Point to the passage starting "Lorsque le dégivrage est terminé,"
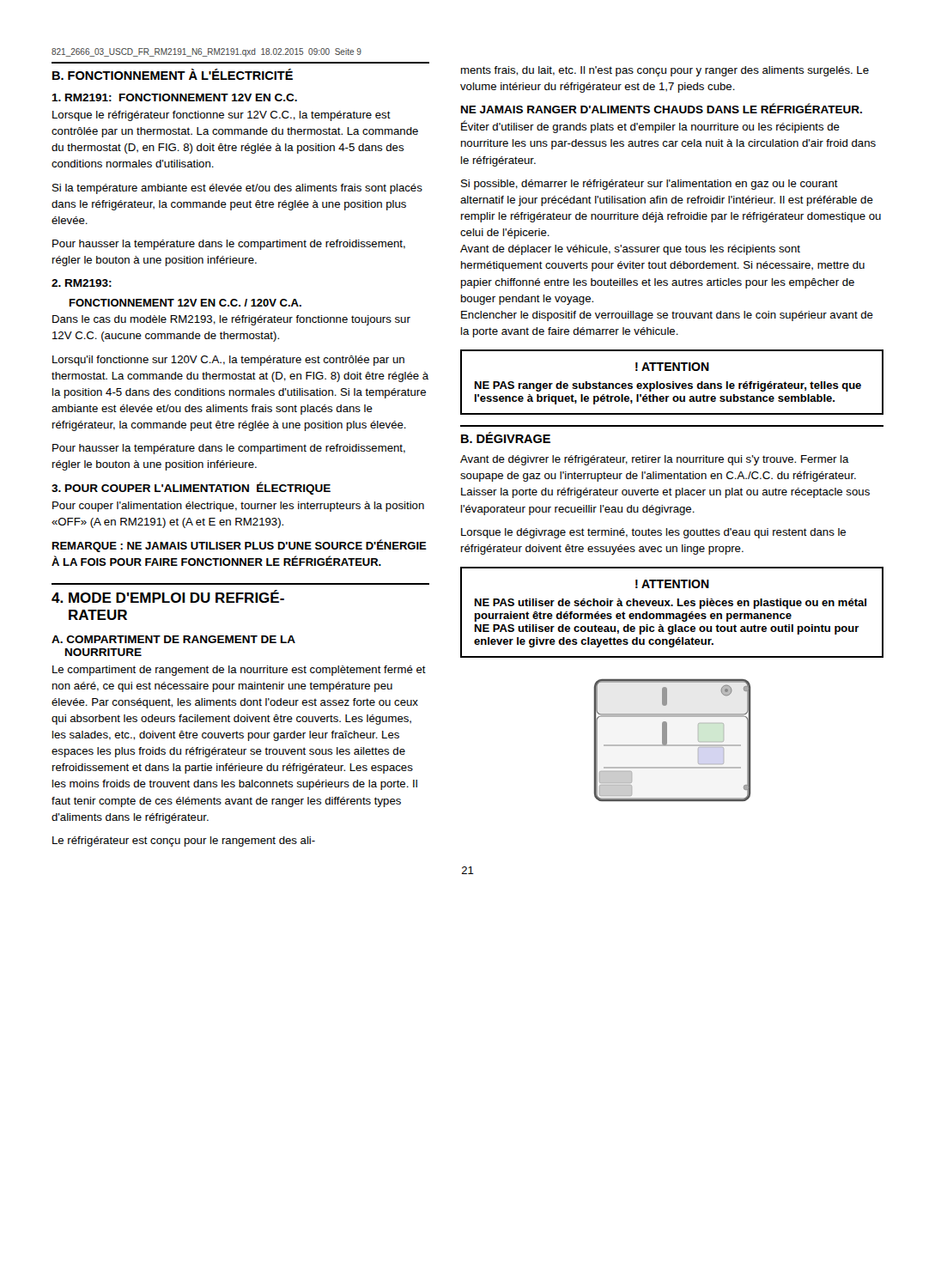This screenshot has width=935, height=1288. pyautogui.click(x=653, y=540)
